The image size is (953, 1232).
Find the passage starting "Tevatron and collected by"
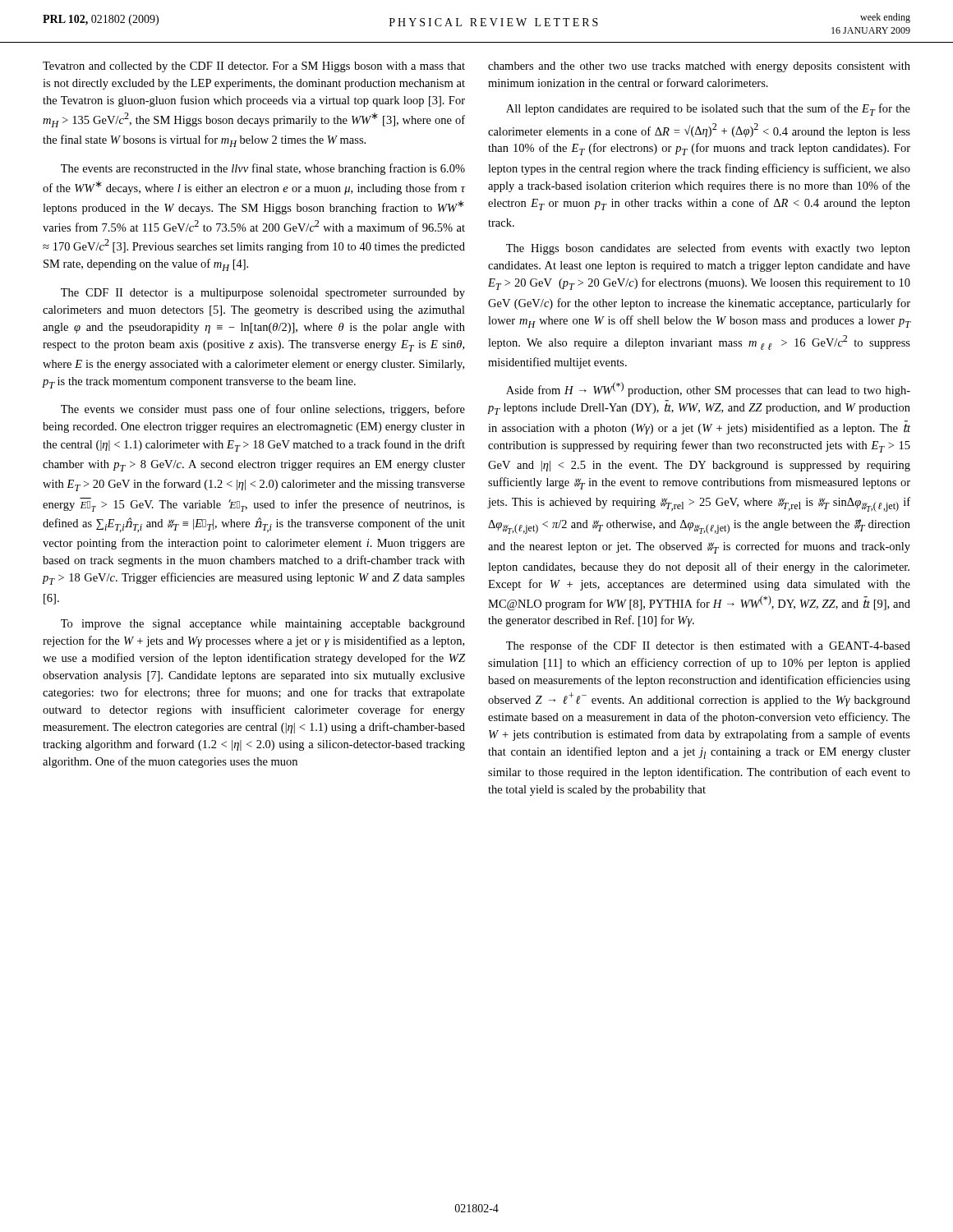point(254,105)
